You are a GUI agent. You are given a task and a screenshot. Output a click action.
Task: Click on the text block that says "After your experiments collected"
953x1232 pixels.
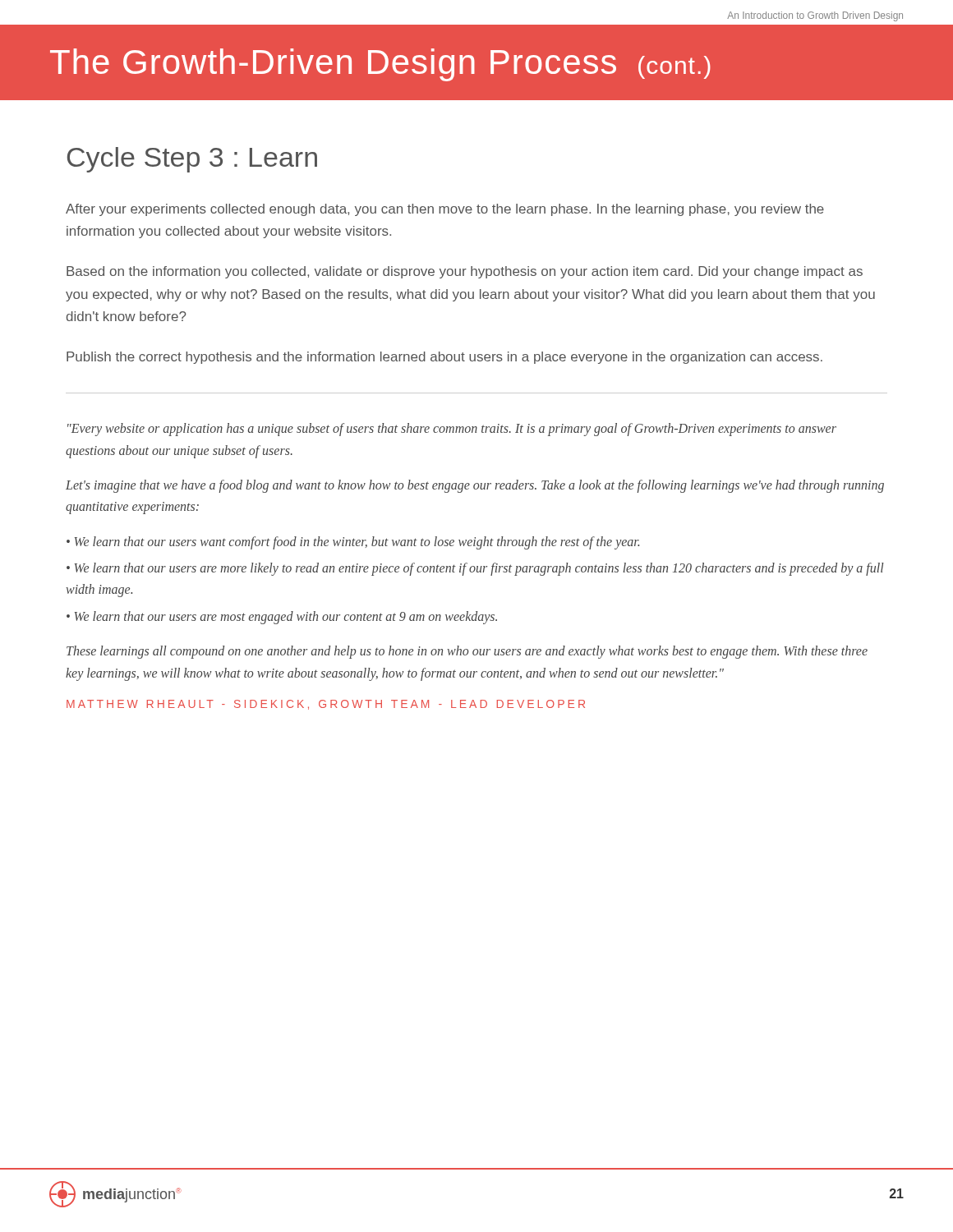(x=445, y=220)
